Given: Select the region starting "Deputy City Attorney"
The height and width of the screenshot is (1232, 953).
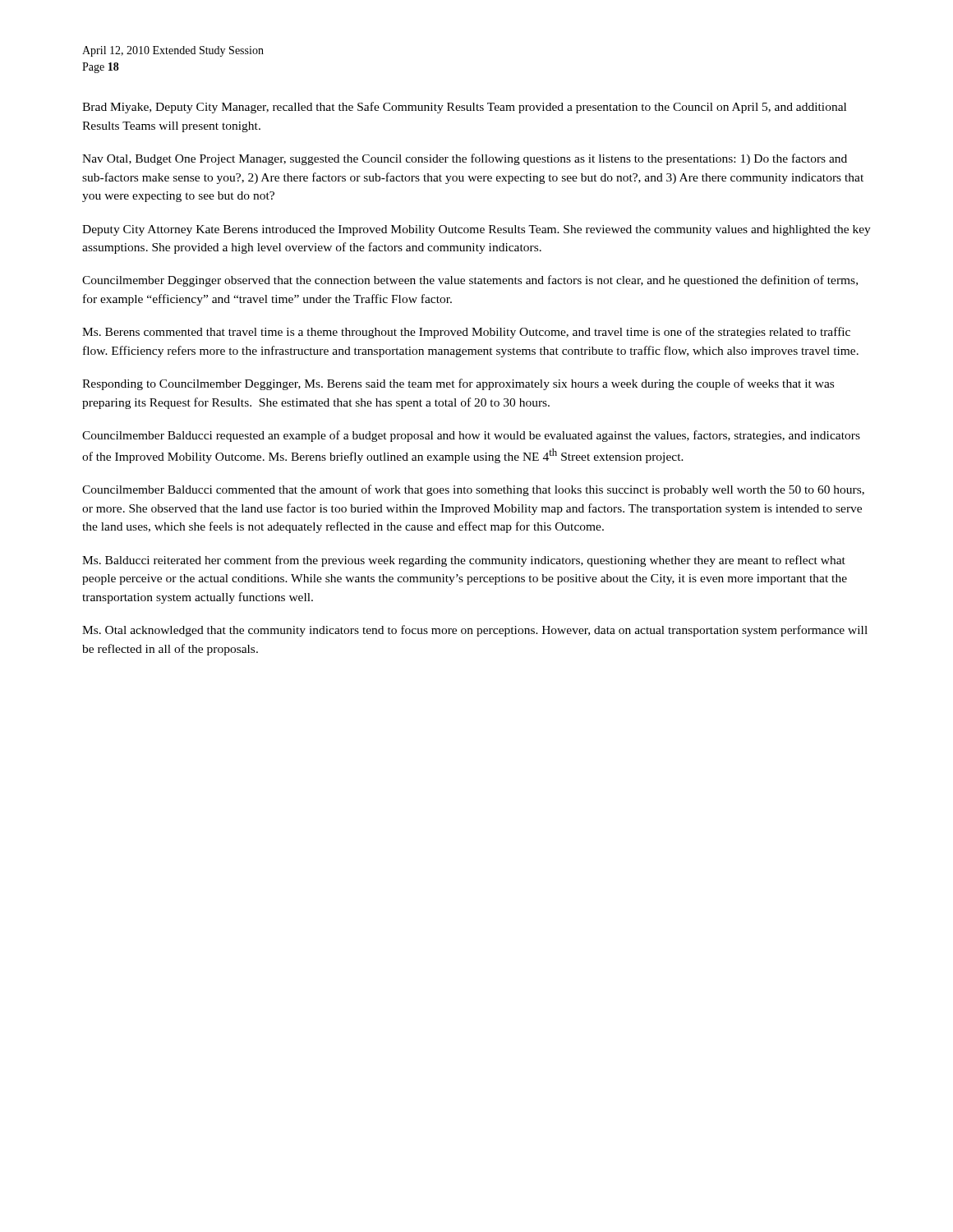Looking at the screenshot, I should click(x=476, y=238).
